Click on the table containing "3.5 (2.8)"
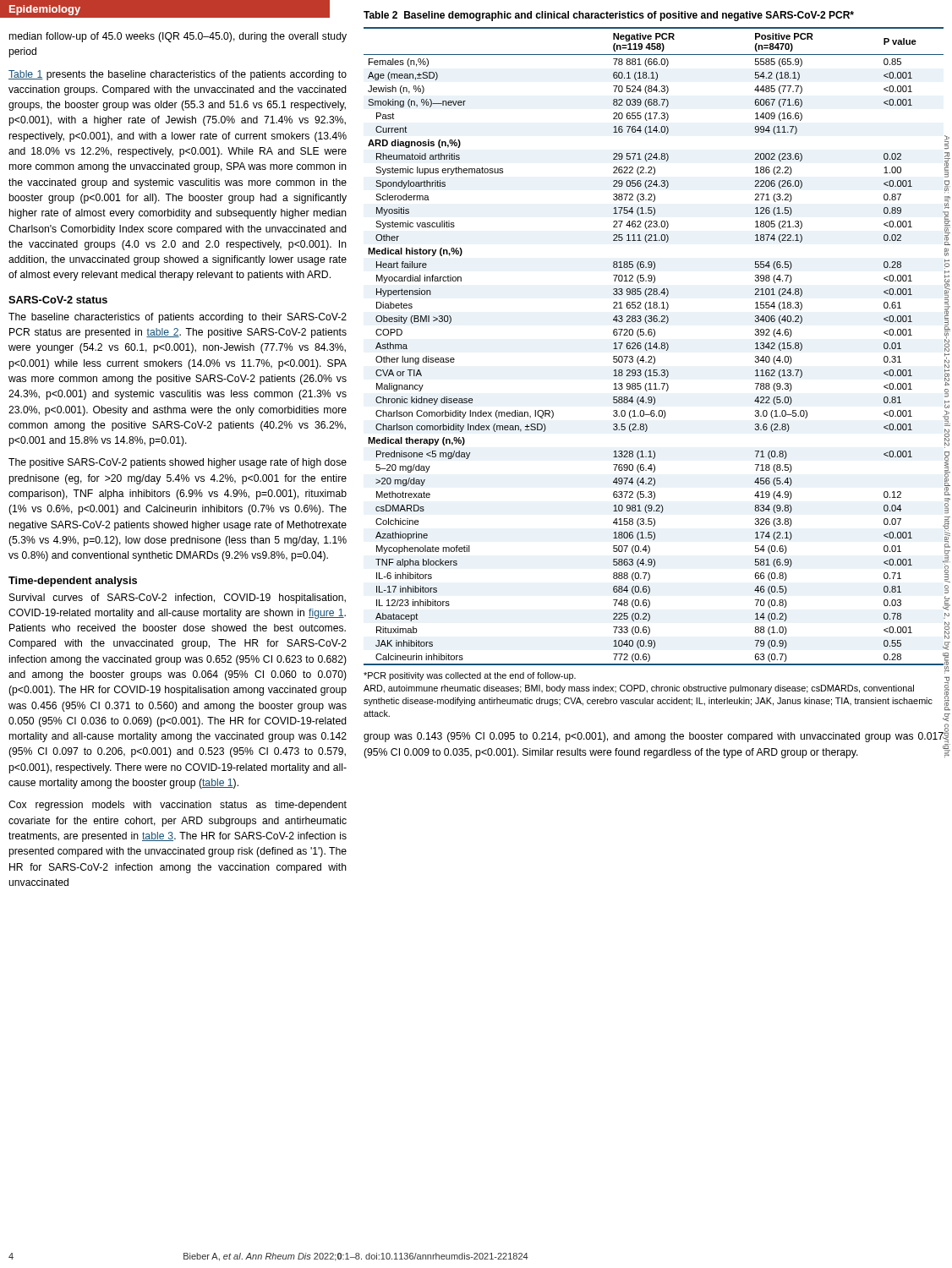The width and height of the screenshot is (952, 1268). click(654, 346)
